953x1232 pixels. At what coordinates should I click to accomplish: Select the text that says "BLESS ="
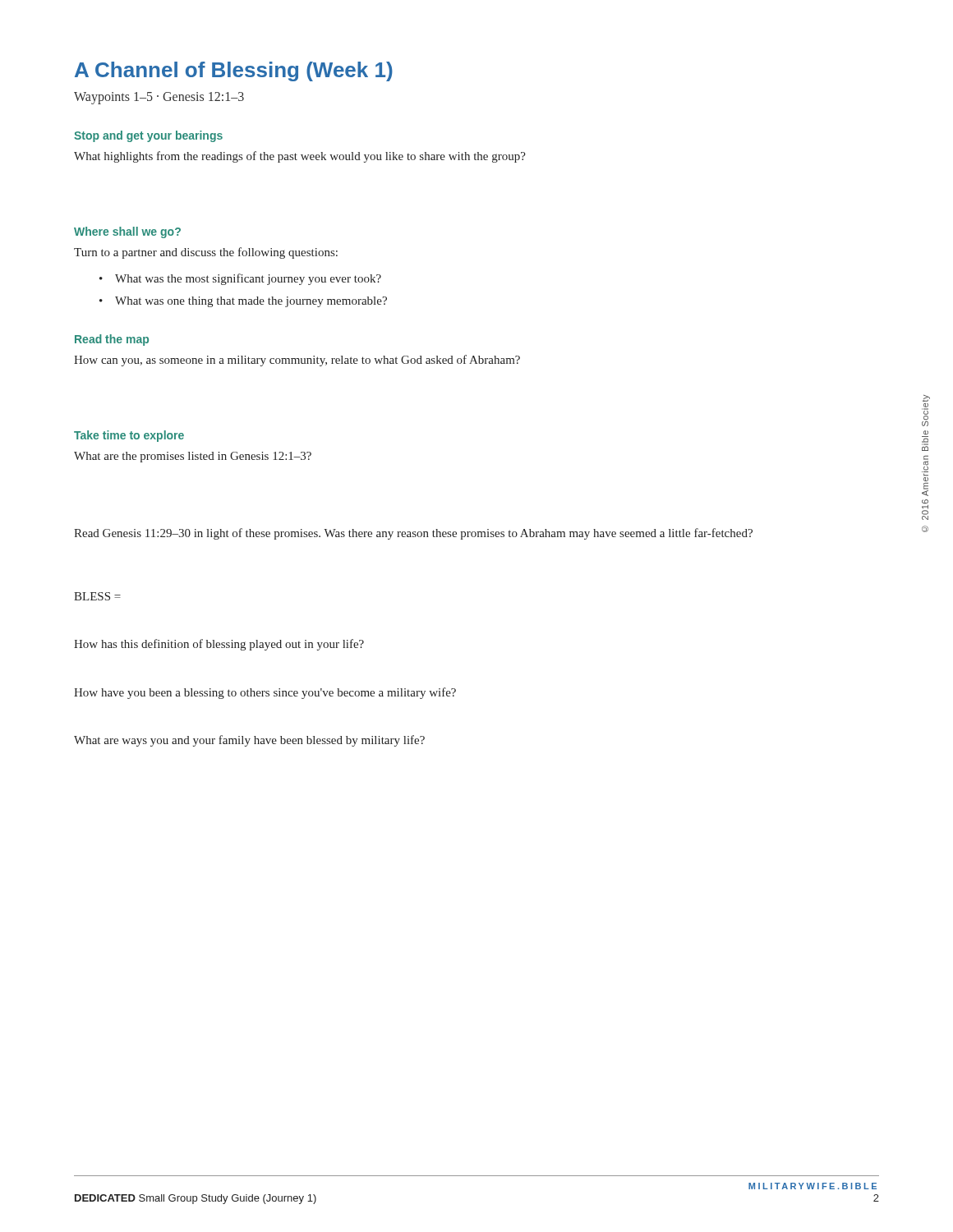pos(97,596)
